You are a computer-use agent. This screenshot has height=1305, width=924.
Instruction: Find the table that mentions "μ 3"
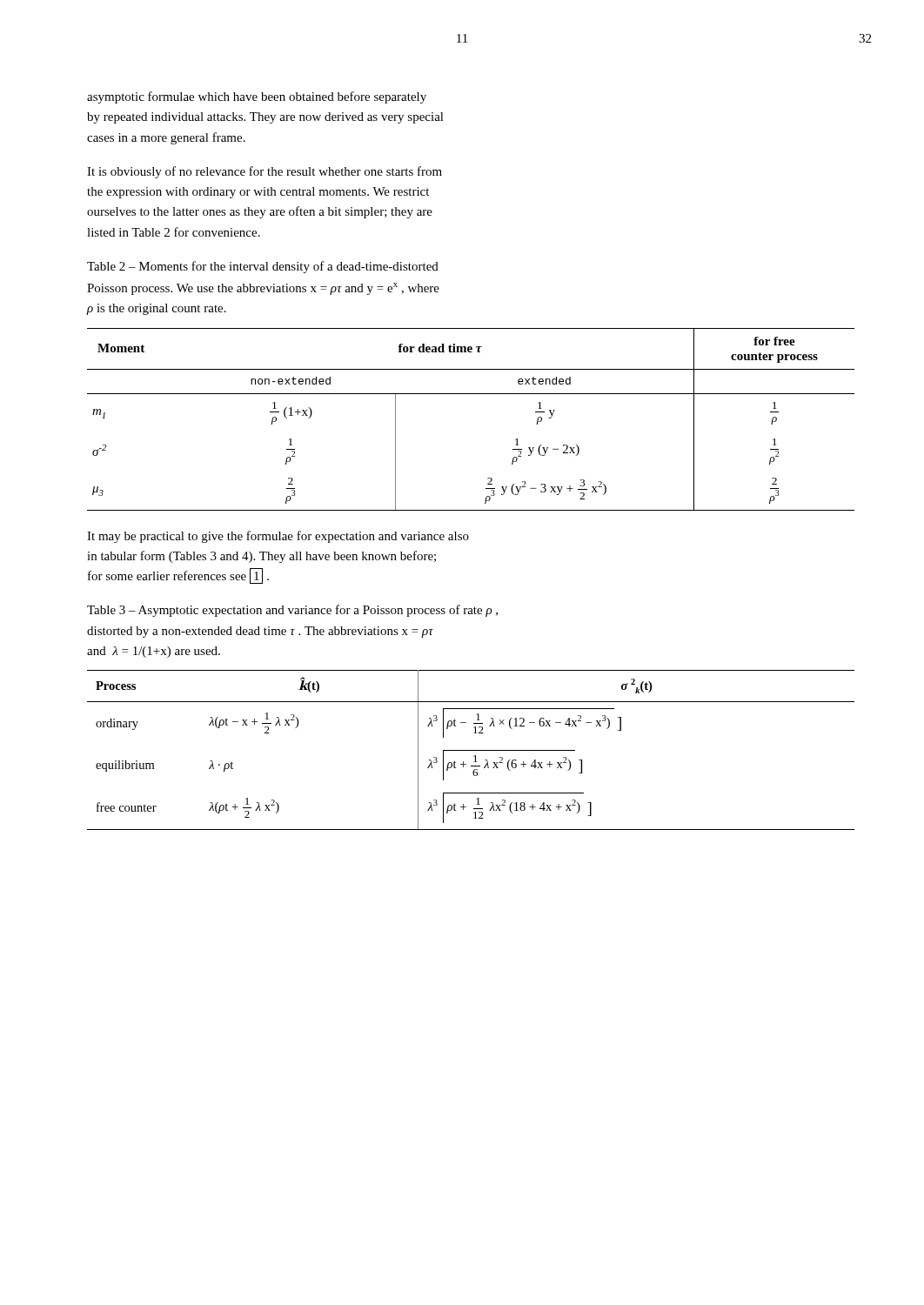click(471, 419)
